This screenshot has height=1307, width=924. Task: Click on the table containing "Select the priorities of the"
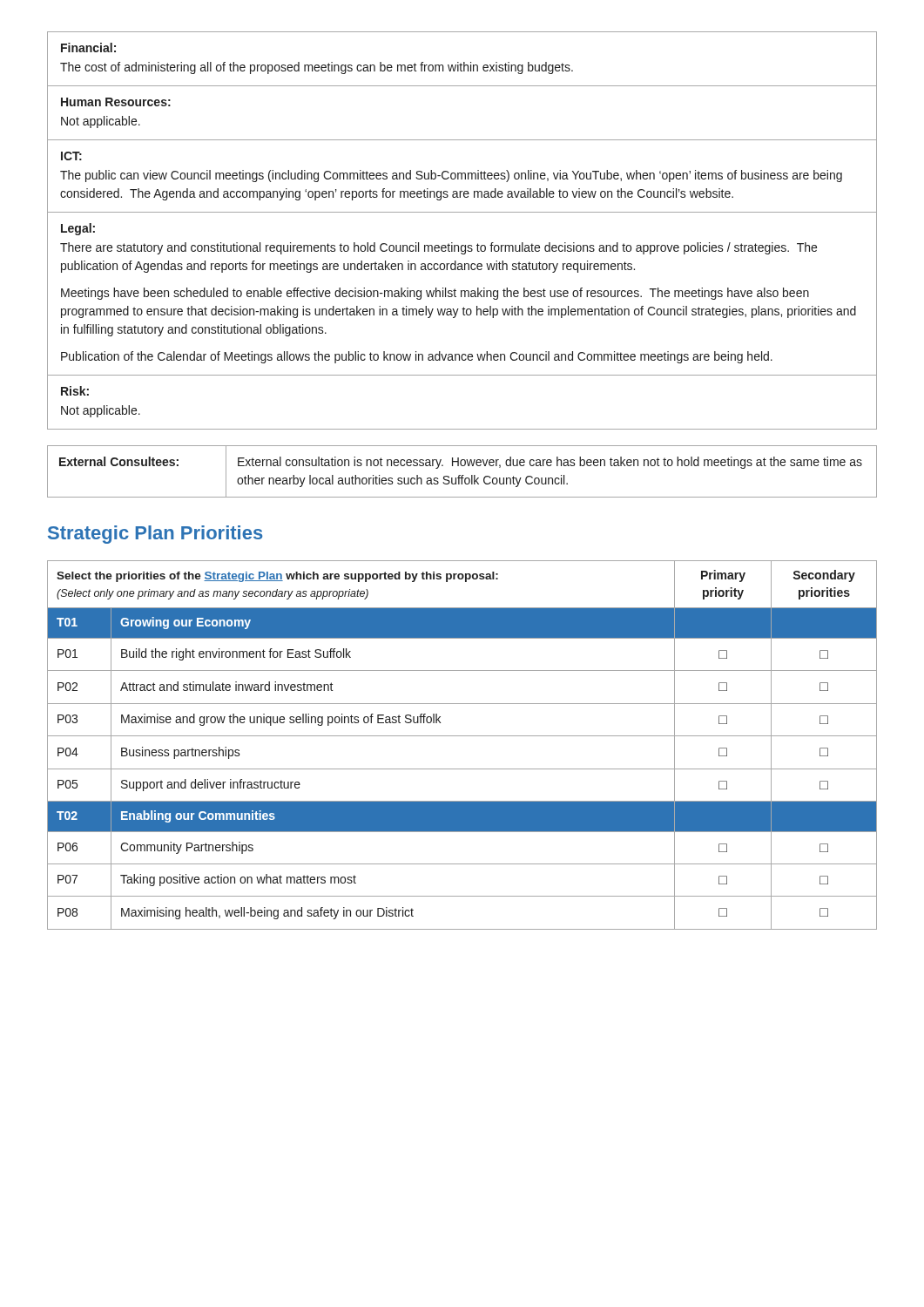click(462, 745)
